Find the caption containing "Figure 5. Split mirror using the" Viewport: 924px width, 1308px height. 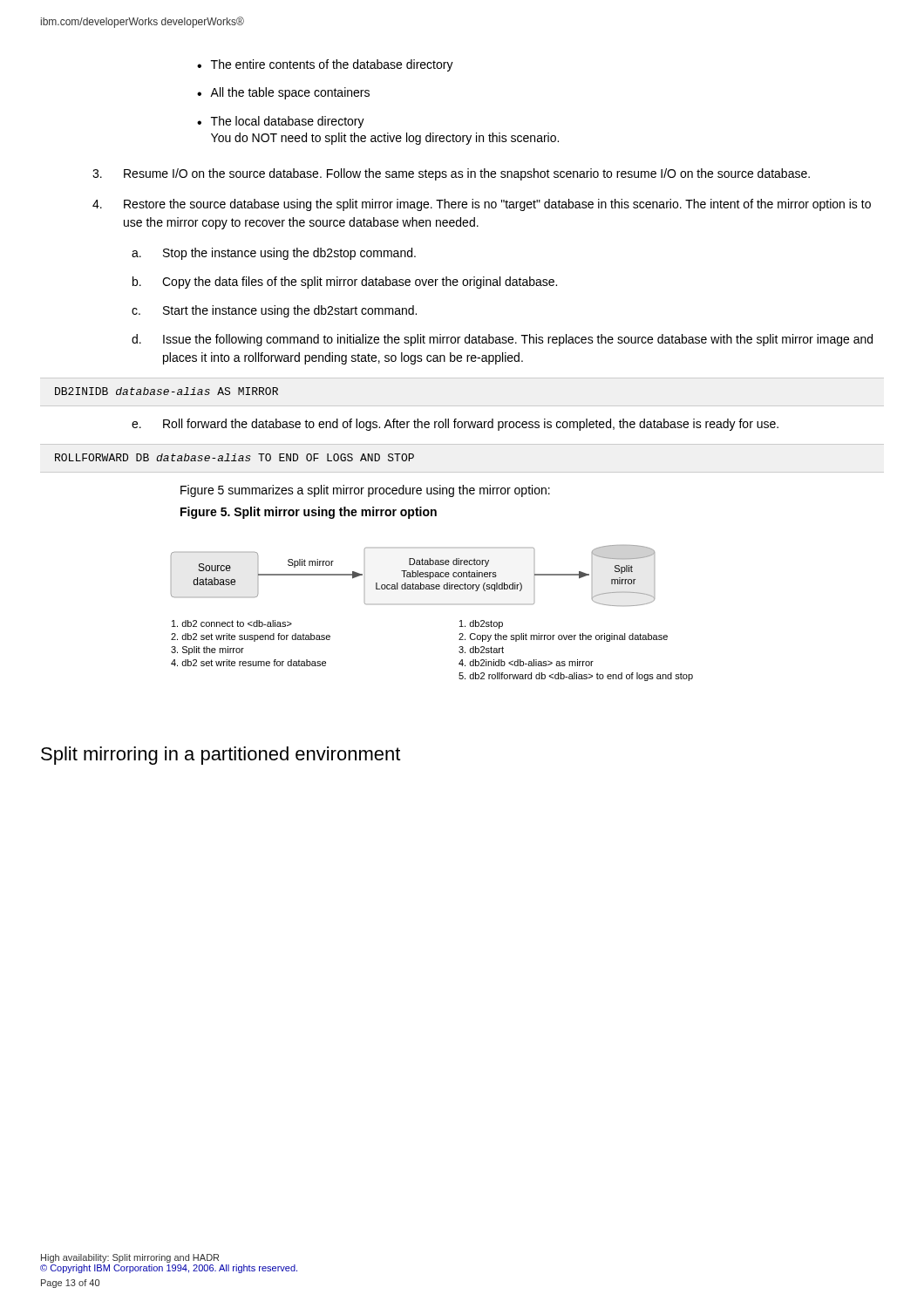click(x=308, y=512)
